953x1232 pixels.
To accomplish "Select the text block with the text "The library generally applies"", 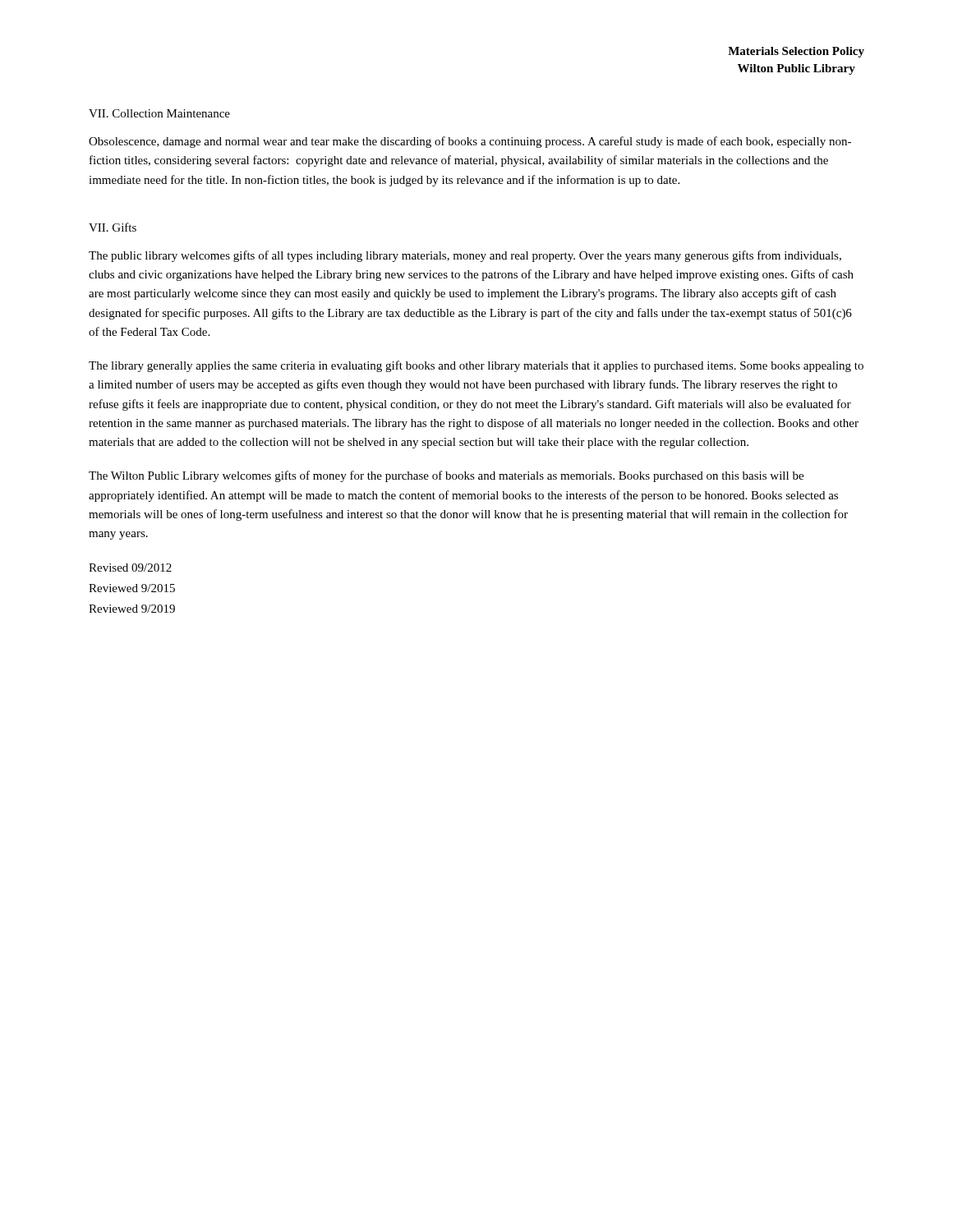I will coord(476,404).
